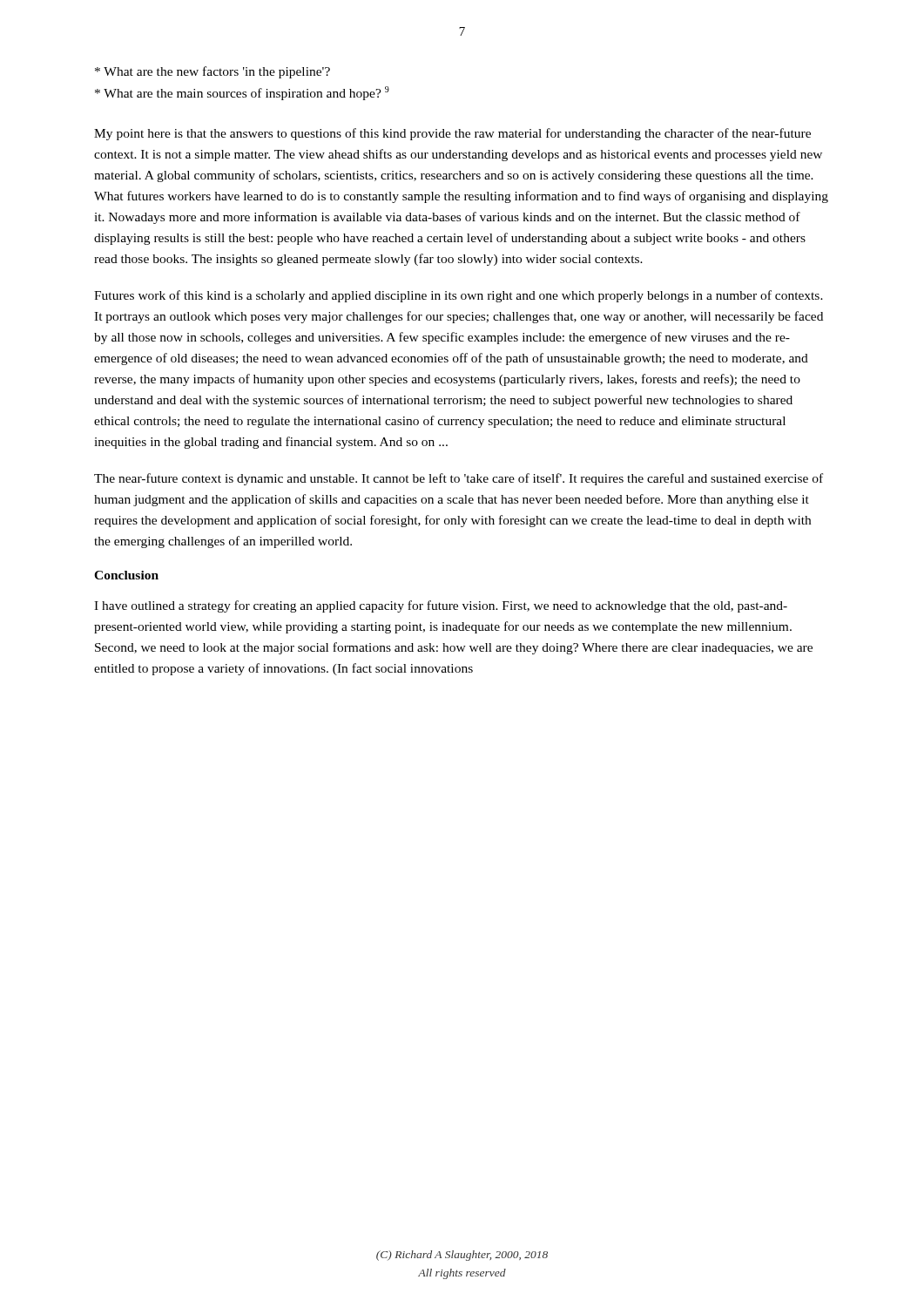924x1307 pixels.
Task: Select the text block that reads "Futures work of this"
Action: (459, 368)
